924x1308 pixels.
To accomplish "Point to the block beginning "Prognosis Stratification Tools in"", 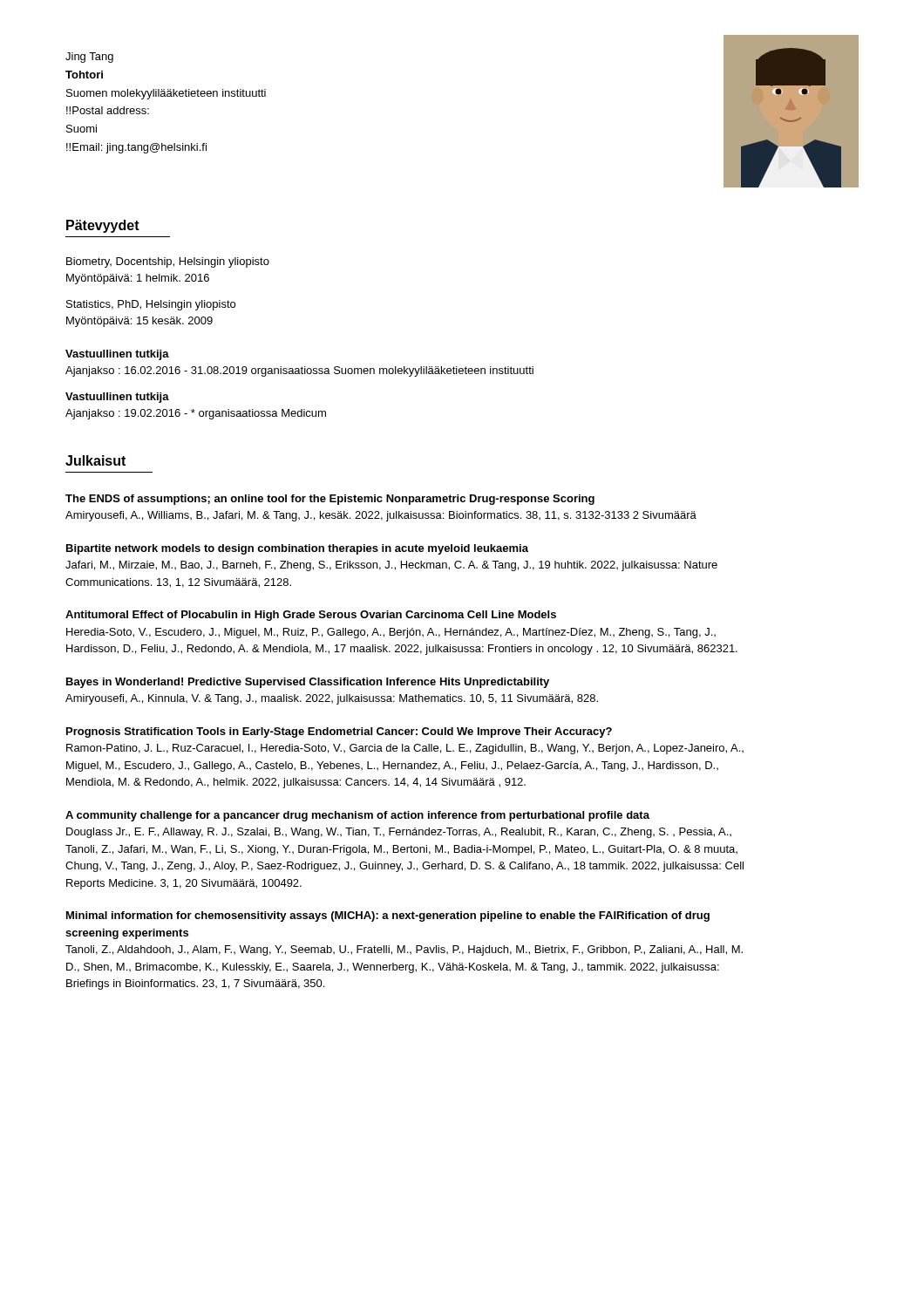I will point(405,757).
